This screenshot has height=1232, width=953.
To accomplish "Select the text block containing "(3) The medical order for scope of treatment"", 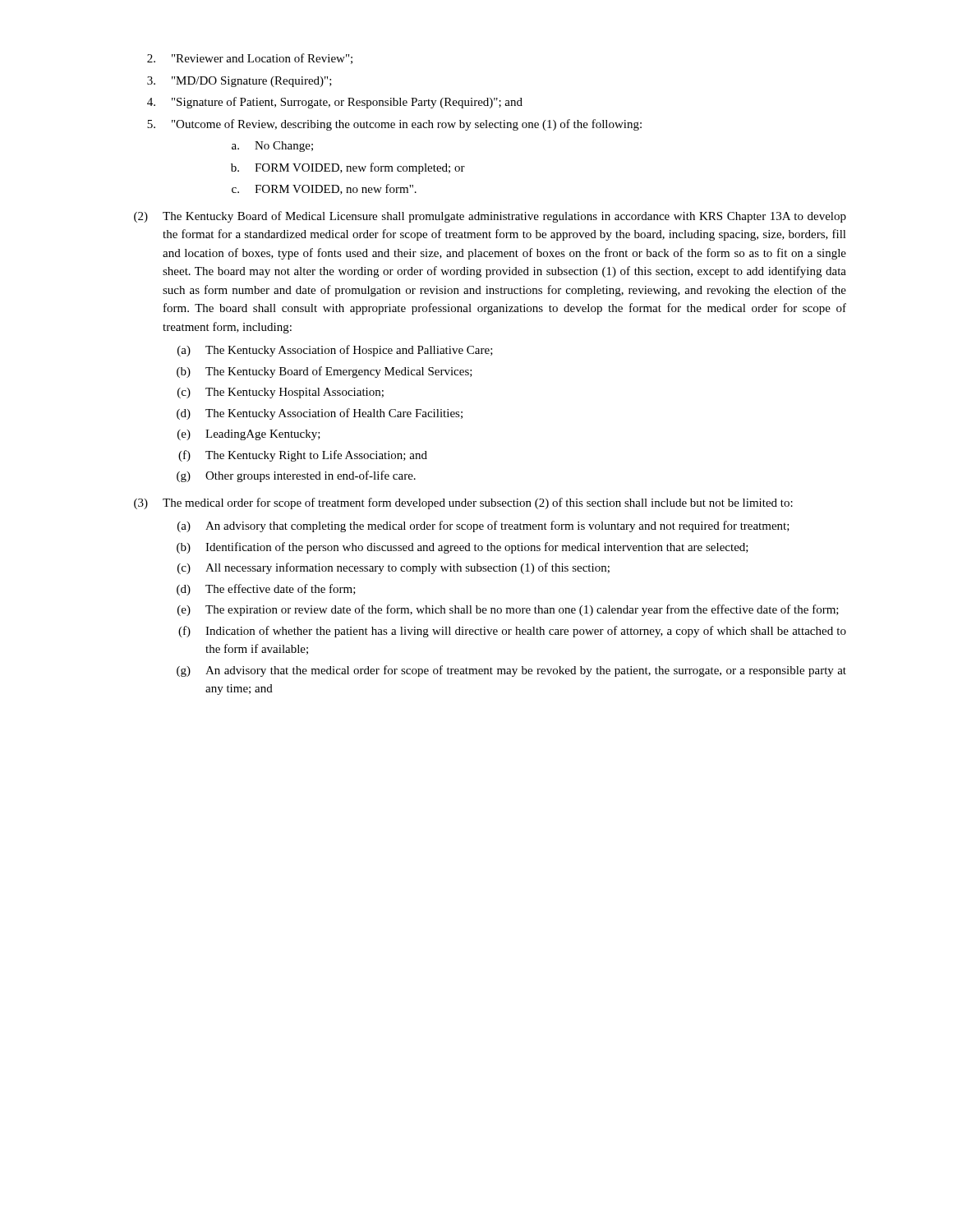I will click(476, 502).
